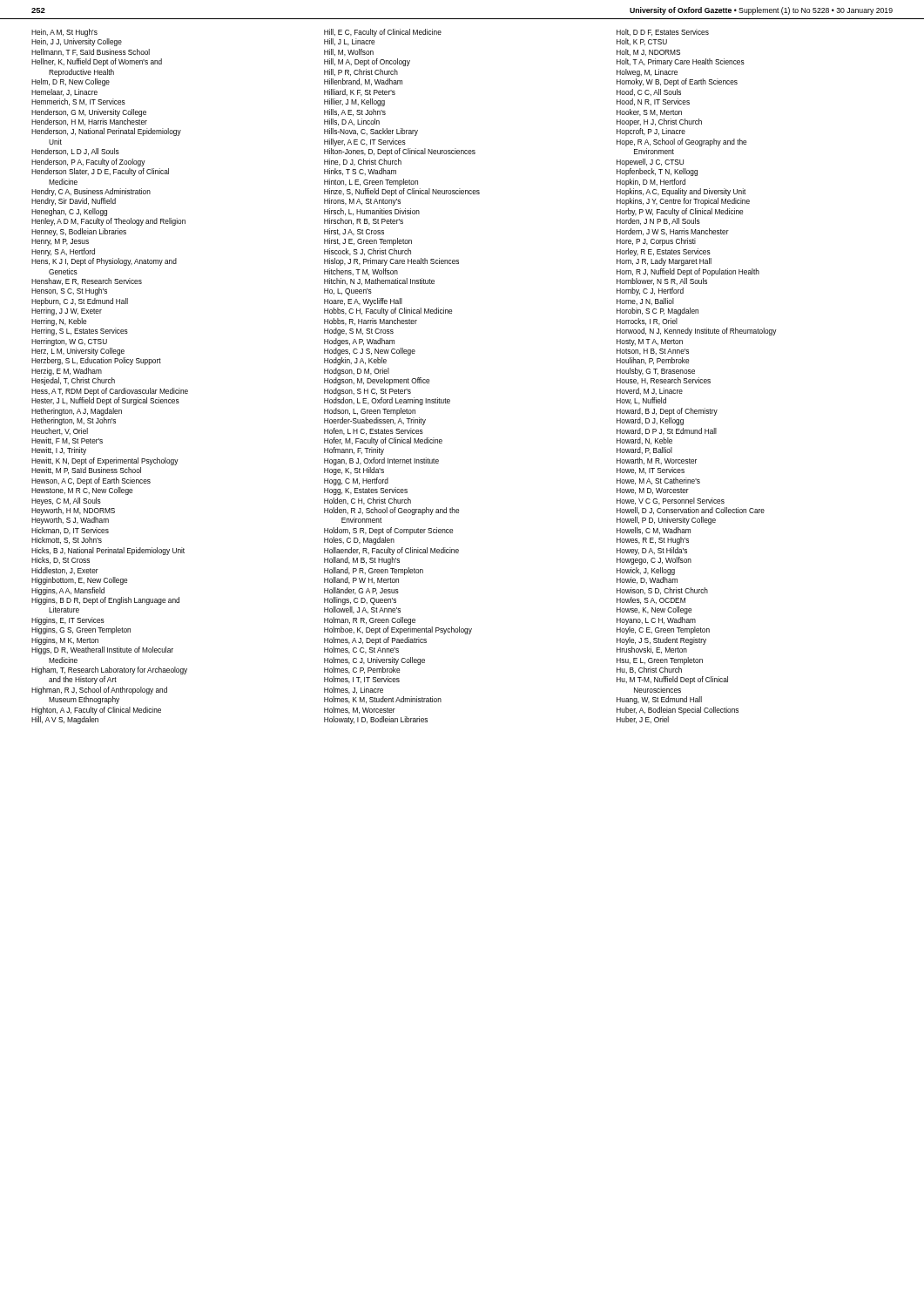Find the text block containing "Holt, D D F, Estates Services"
The image size is (924, 1307).
[x=663, y=32]
